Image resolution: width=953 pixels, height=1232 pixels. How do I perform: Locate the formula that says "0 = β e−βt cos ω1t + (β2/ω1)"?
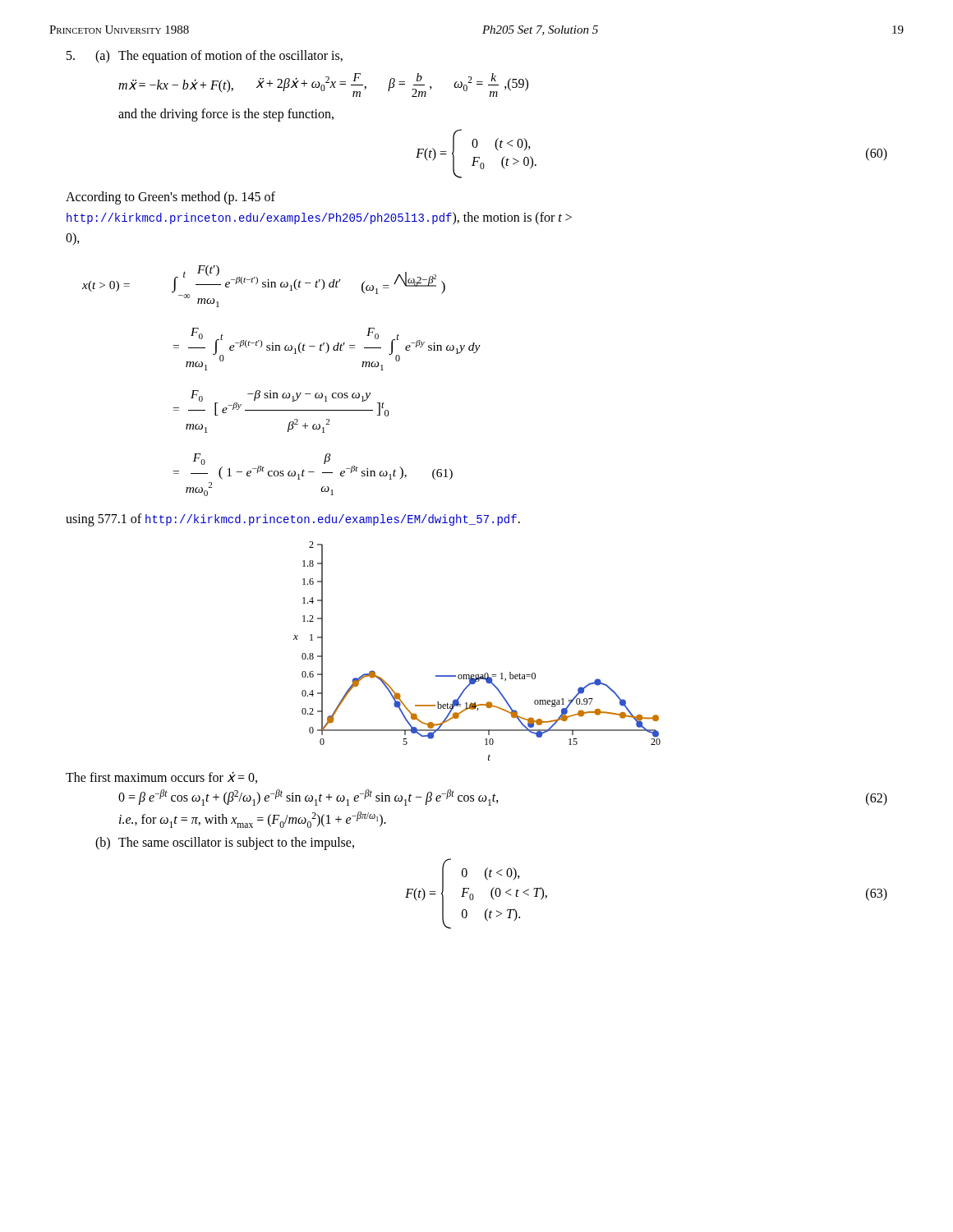(503, 798)
